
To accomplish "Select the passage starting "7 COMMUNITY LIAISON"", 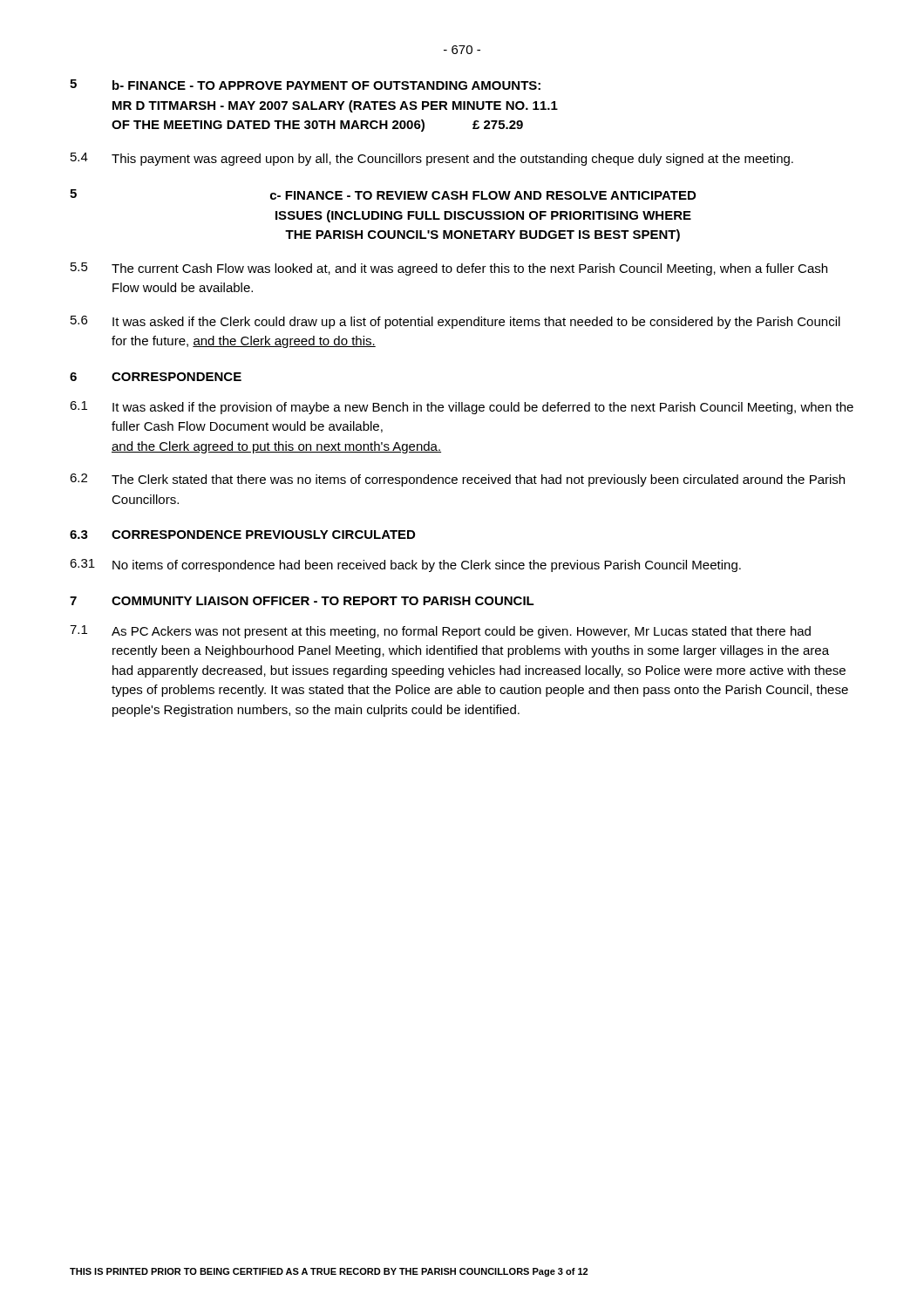I will (302, 600).
